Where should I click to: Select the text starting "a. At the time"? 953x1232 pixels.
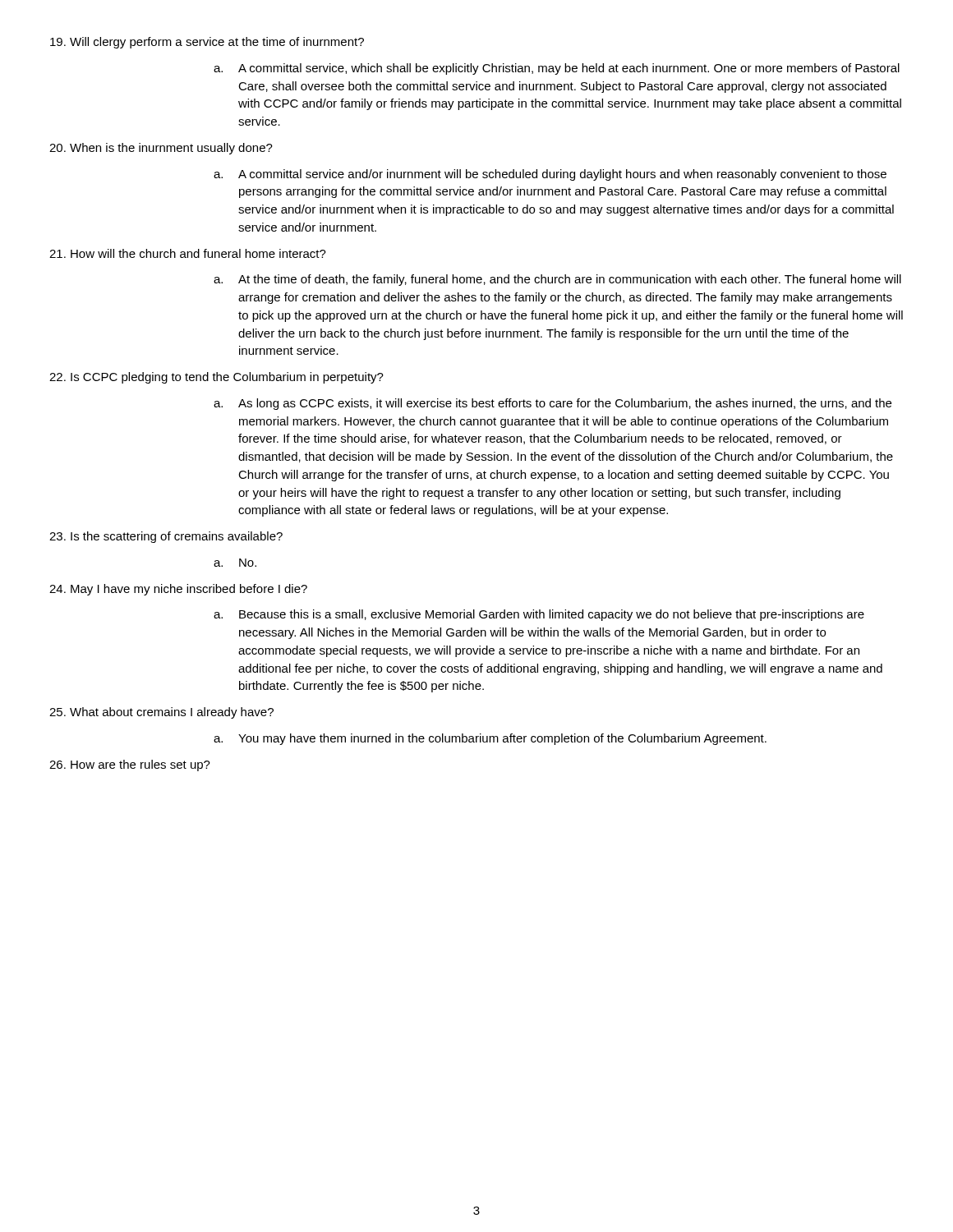pyautogui.click(x=559, y=315)
